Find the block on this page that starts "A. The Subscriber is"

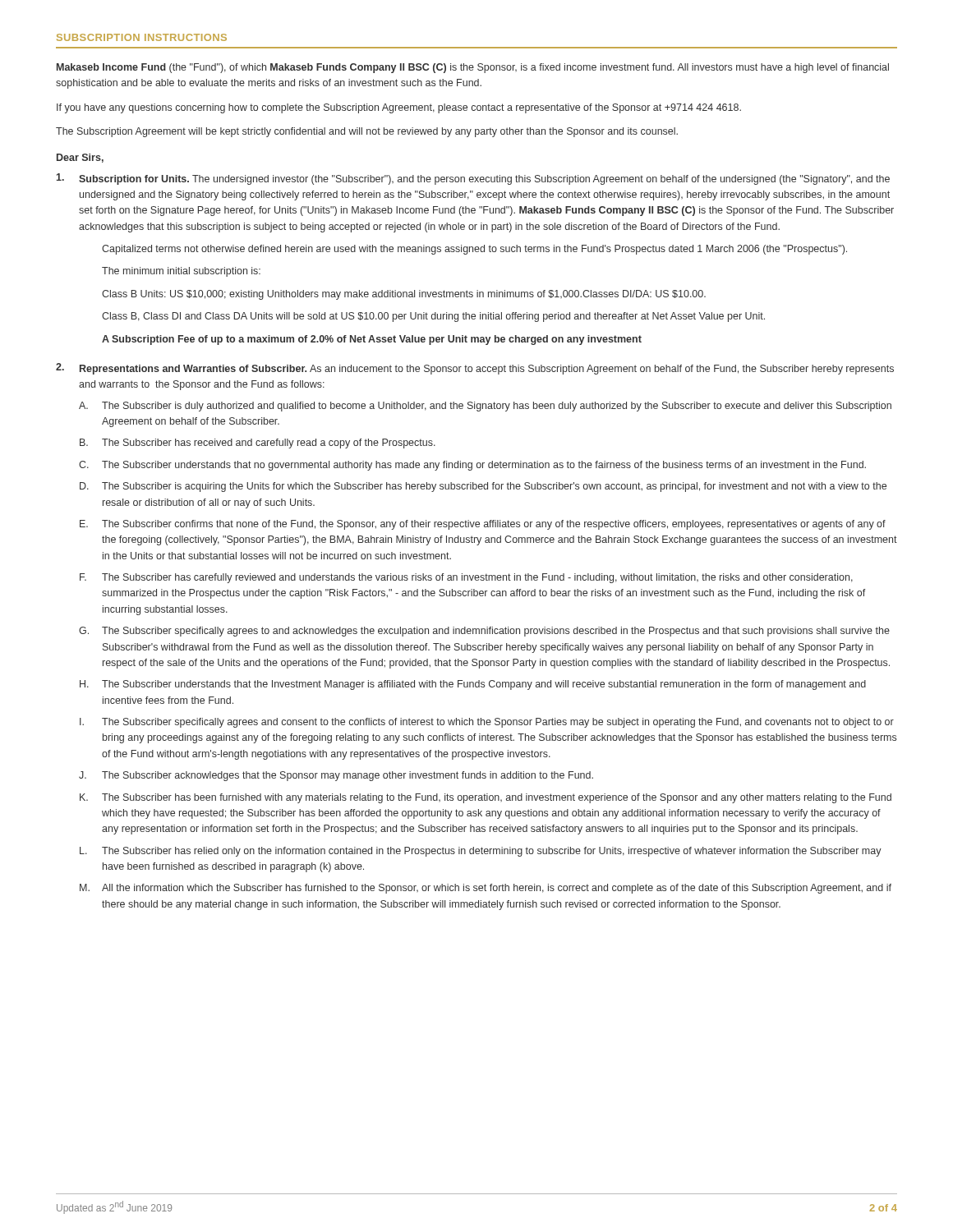488,414
